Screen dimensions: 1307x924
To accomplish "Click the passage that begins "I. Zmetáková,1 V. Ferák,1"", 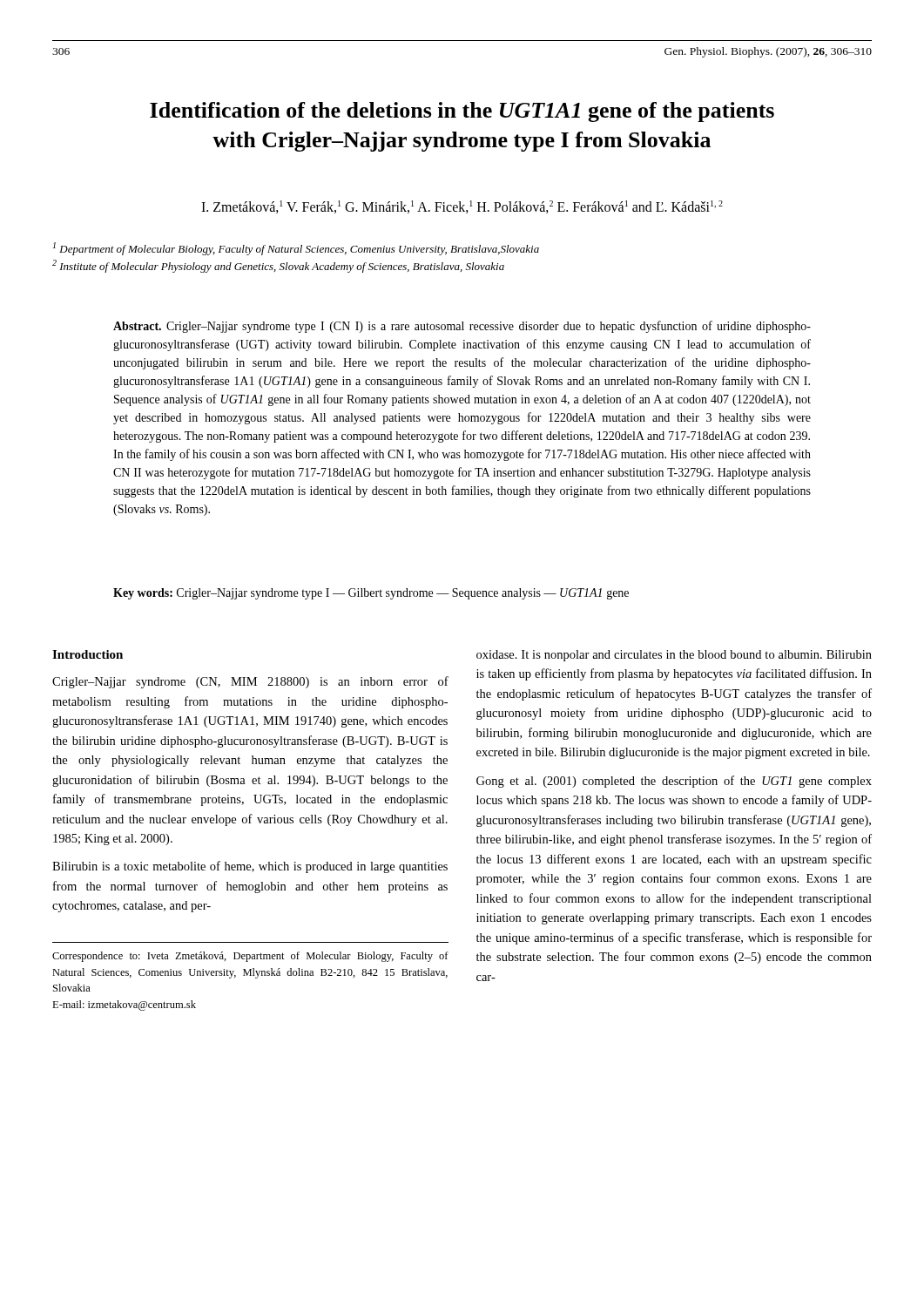I will point(462,206).
